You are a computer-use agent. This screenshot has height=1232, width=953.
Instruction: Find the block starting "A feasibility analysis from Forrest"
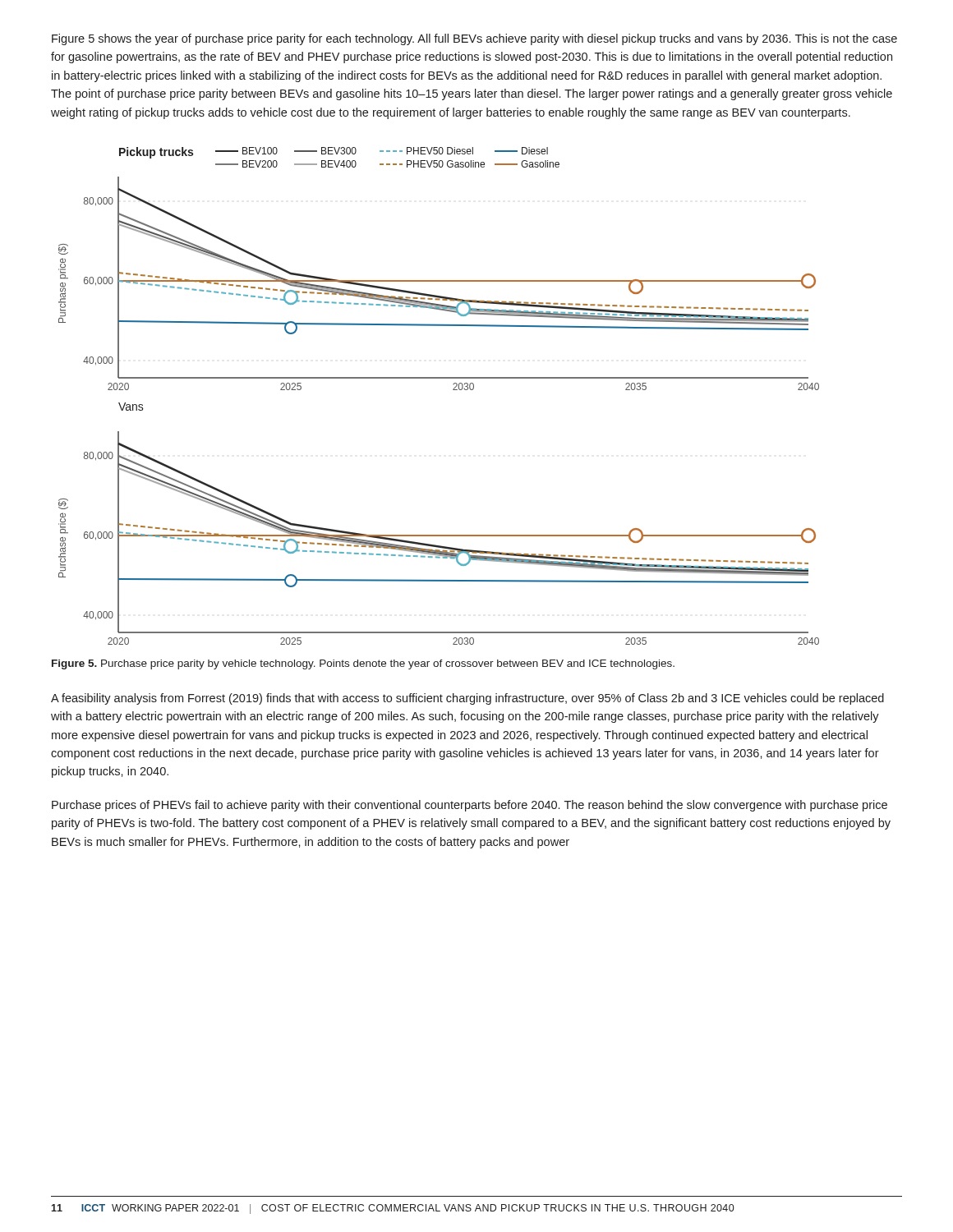[x=468, y=735]
